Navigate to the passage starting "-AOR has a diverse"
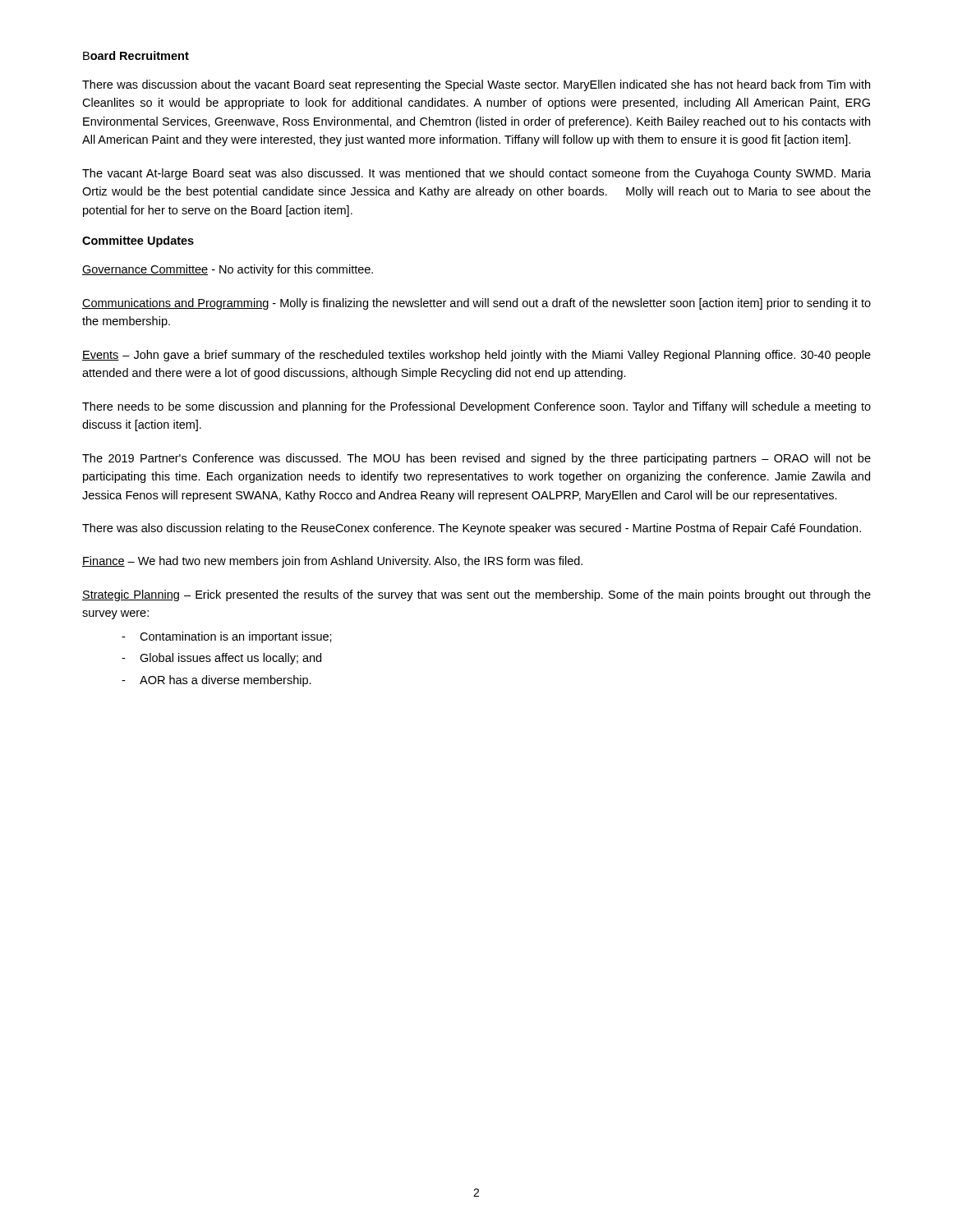Viewport: 953px width, 1232px height. click(217, 680)
